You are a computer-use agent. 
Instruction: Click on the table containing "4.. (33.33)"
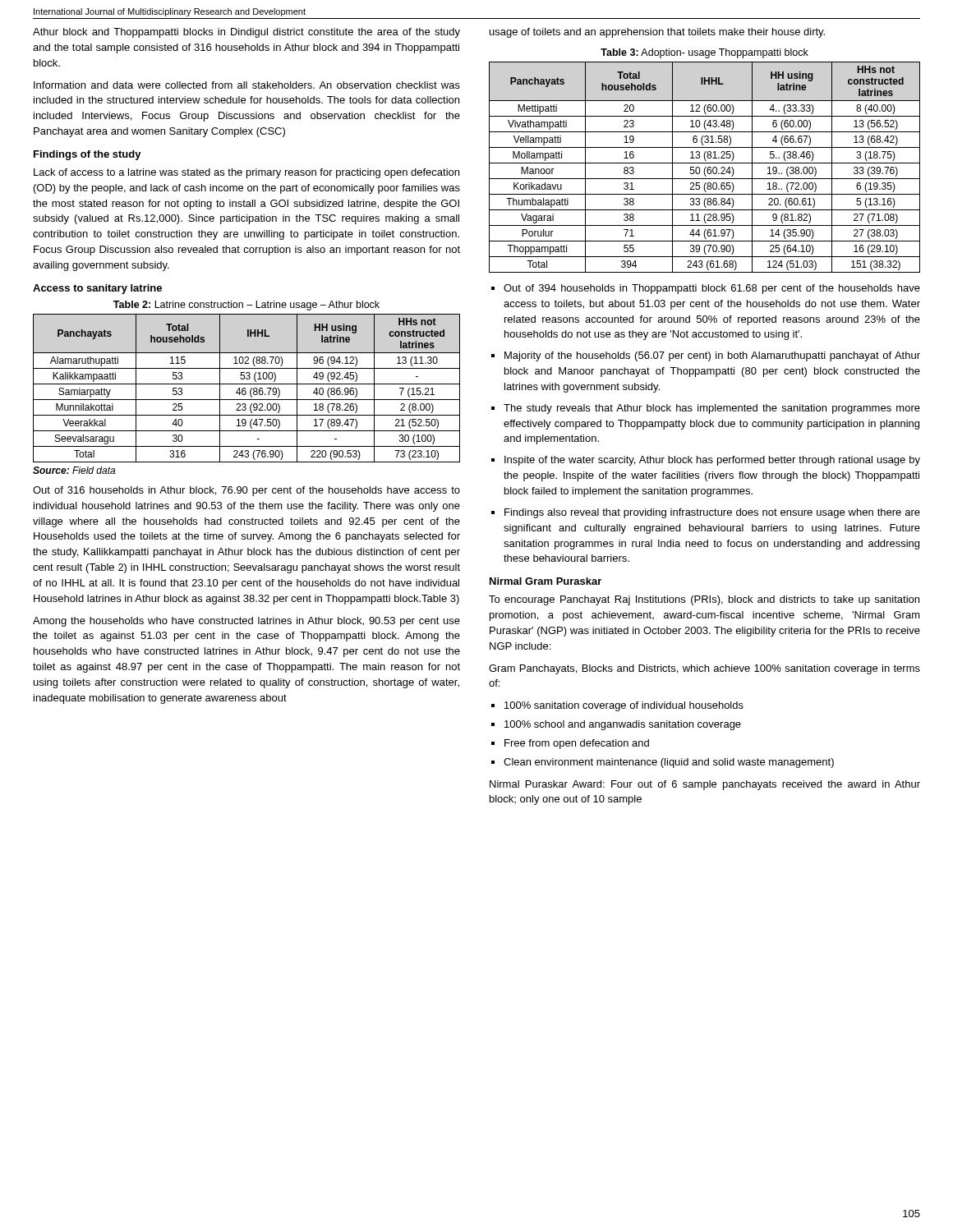pos(704,167)
